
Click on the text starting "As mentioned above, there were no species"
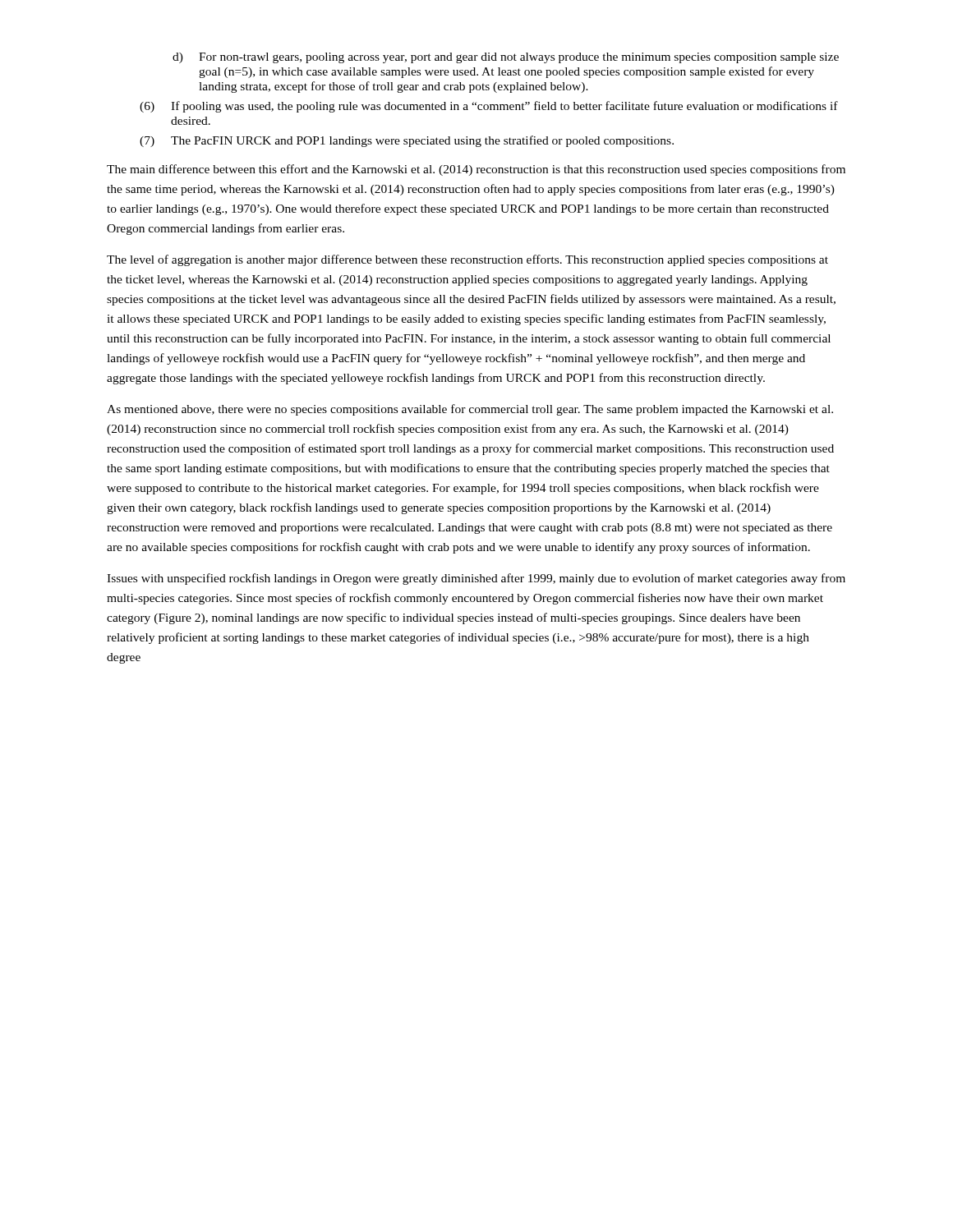(x=470, y=478)
